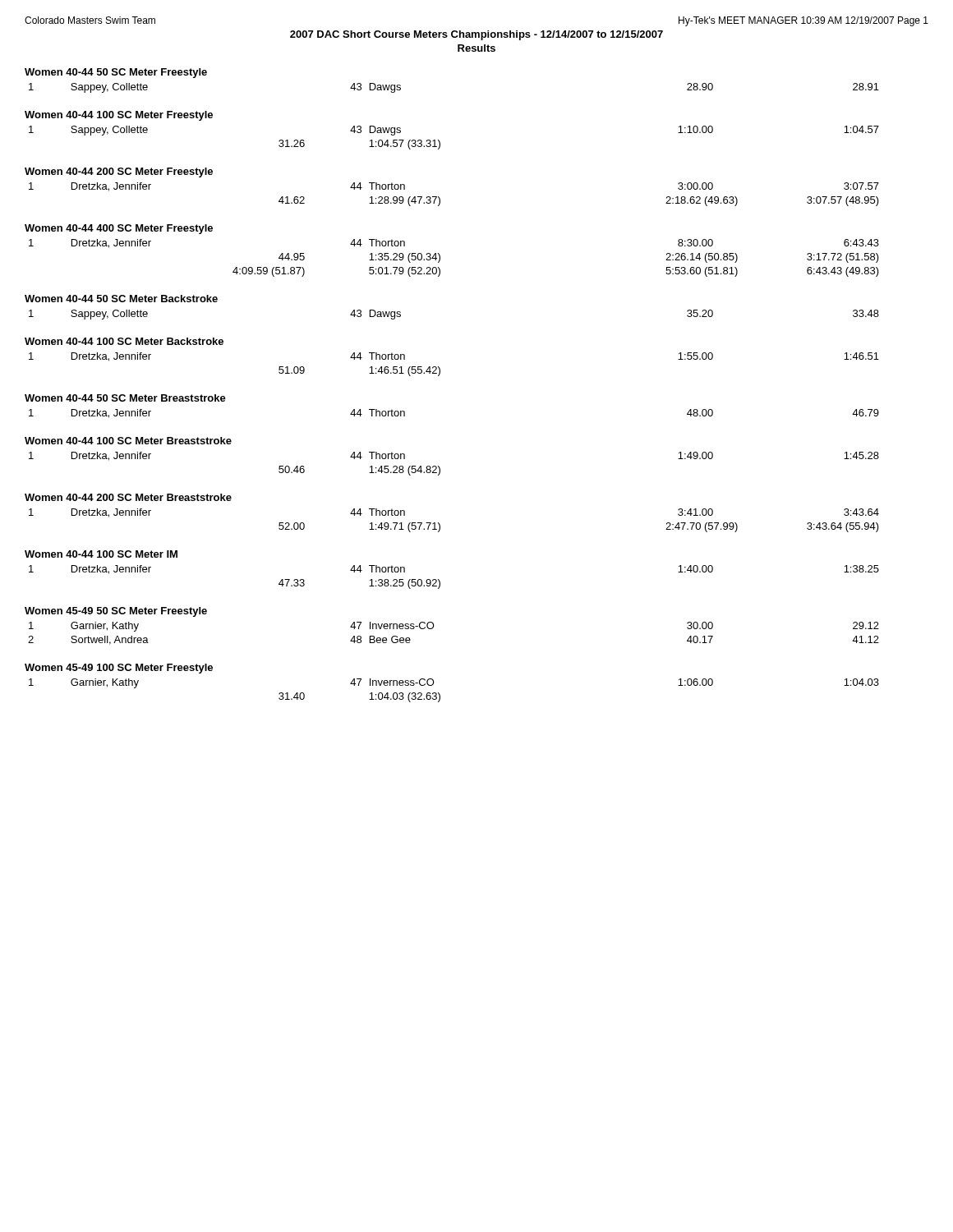The image size is (953, 1232).
Task: Click on the passage starting "Women 40-44 100 SC Meter Breaststroke"
Action: click(128, 441)
